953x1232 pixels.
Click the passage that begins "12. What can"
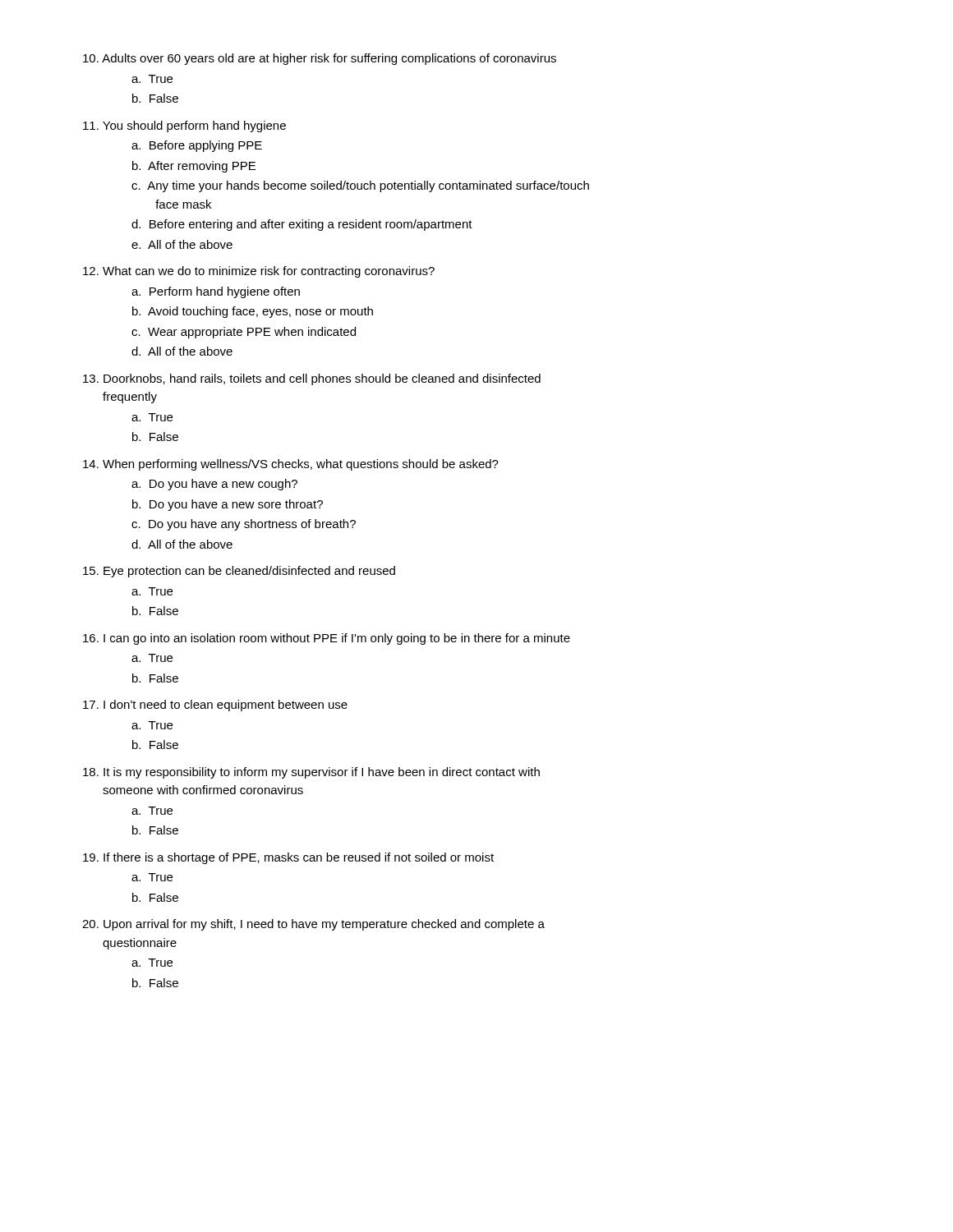click(259, 272)
